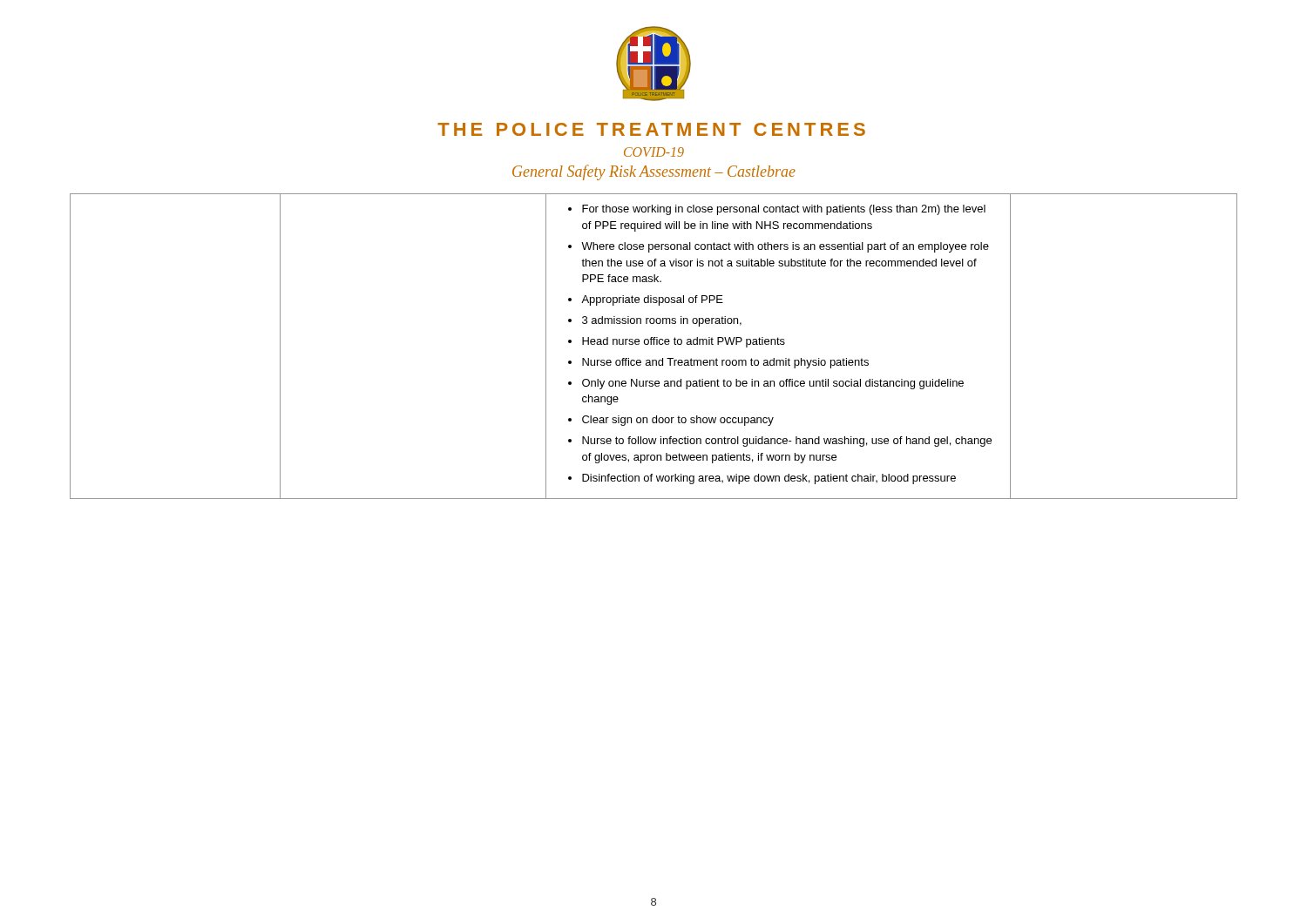Locate a table
Viewport: 1307px width, 924px height.
tap(654, 346)
